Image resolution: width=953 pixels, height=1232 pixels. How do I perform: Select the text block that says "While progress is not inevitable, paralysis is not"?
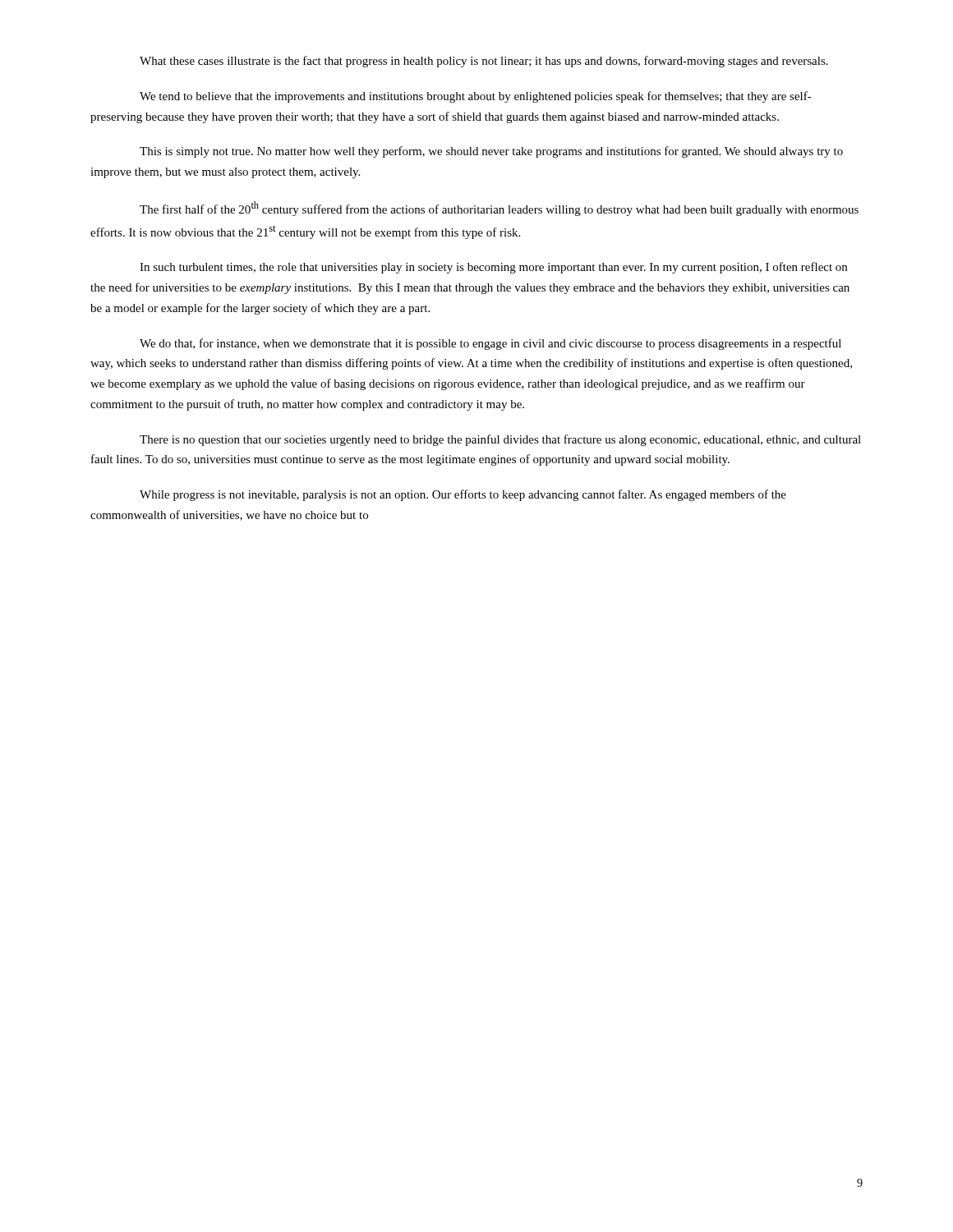476,505
